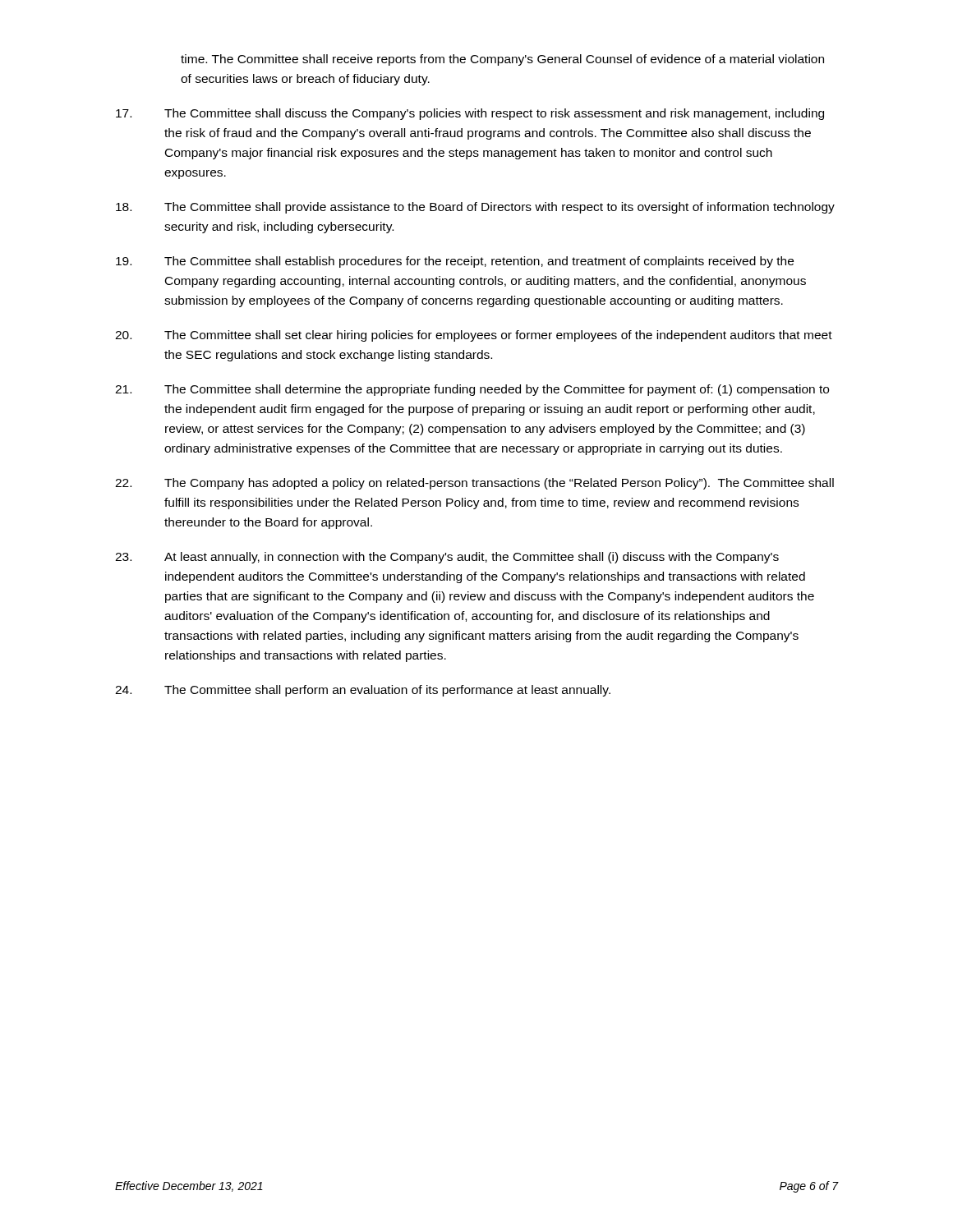Locate the text starting "19. The Committee shall establish"

coord(476,281)
